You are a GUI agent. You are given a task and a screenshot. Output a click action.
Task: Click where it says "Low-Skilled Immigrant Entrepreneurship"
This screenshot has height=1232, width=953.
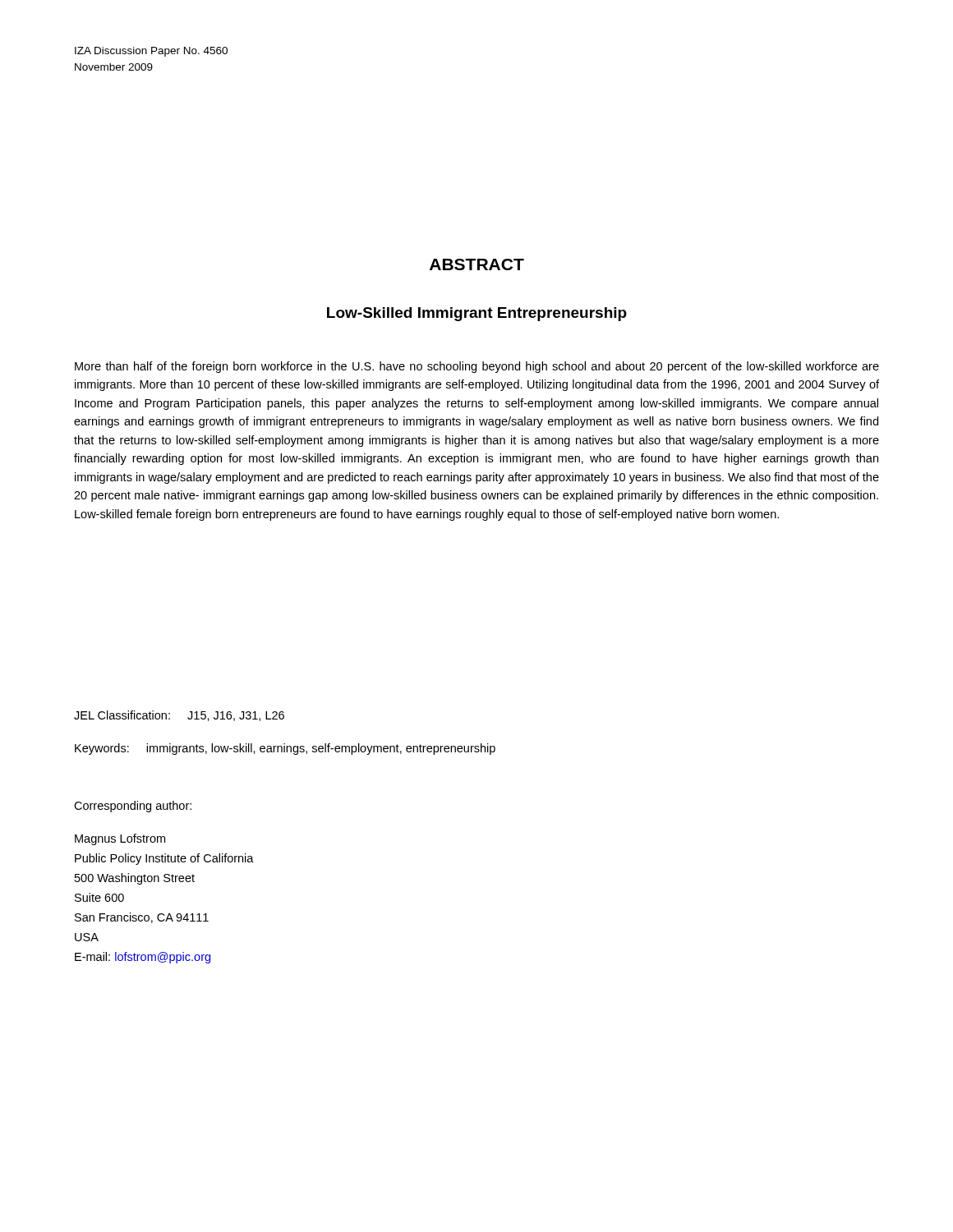click(x=476, y=313)
